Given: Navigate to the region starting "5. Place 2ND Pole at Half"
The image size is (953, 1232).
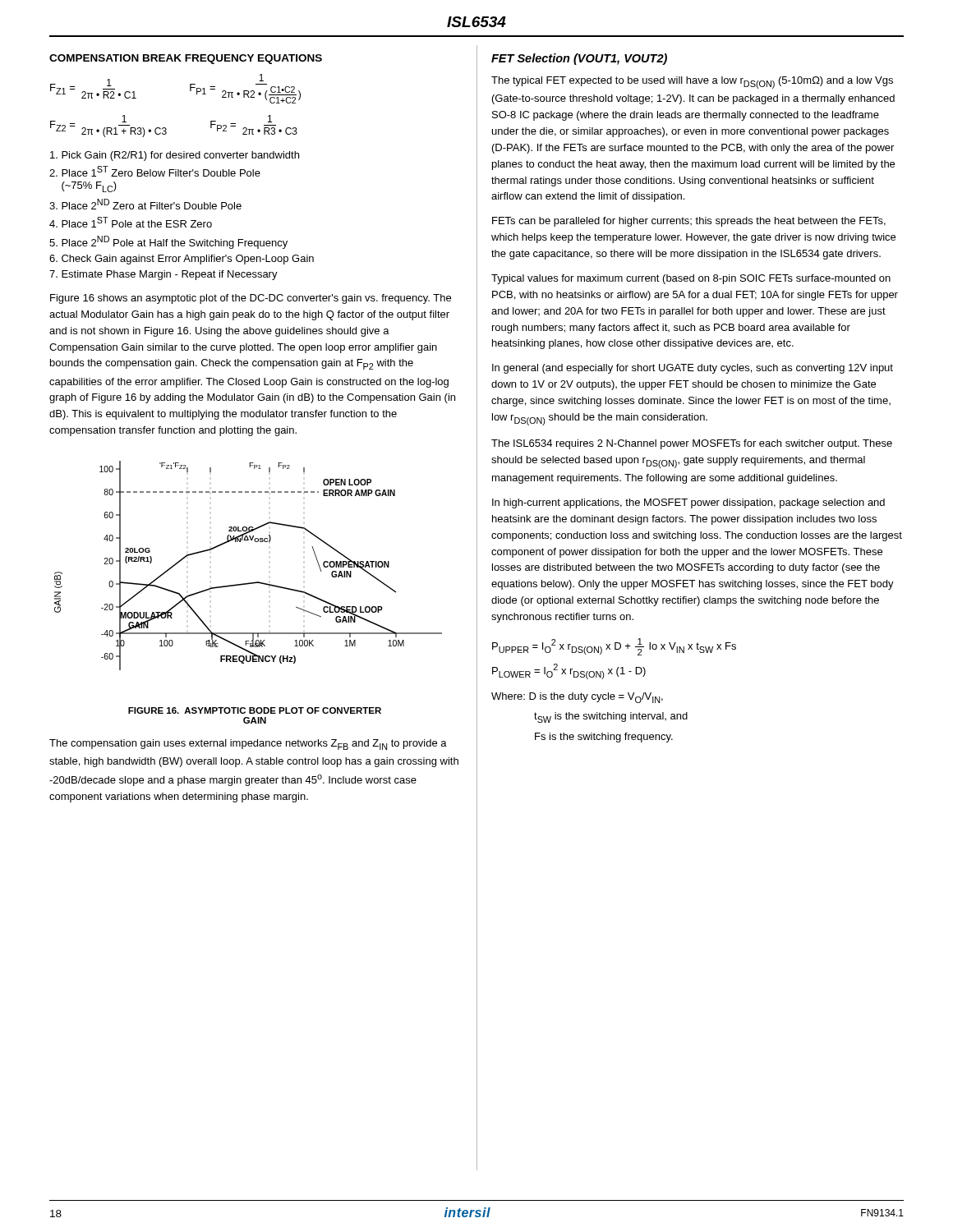Looking at the screenshot, I should pyautogui.click(x=168, y=241).
